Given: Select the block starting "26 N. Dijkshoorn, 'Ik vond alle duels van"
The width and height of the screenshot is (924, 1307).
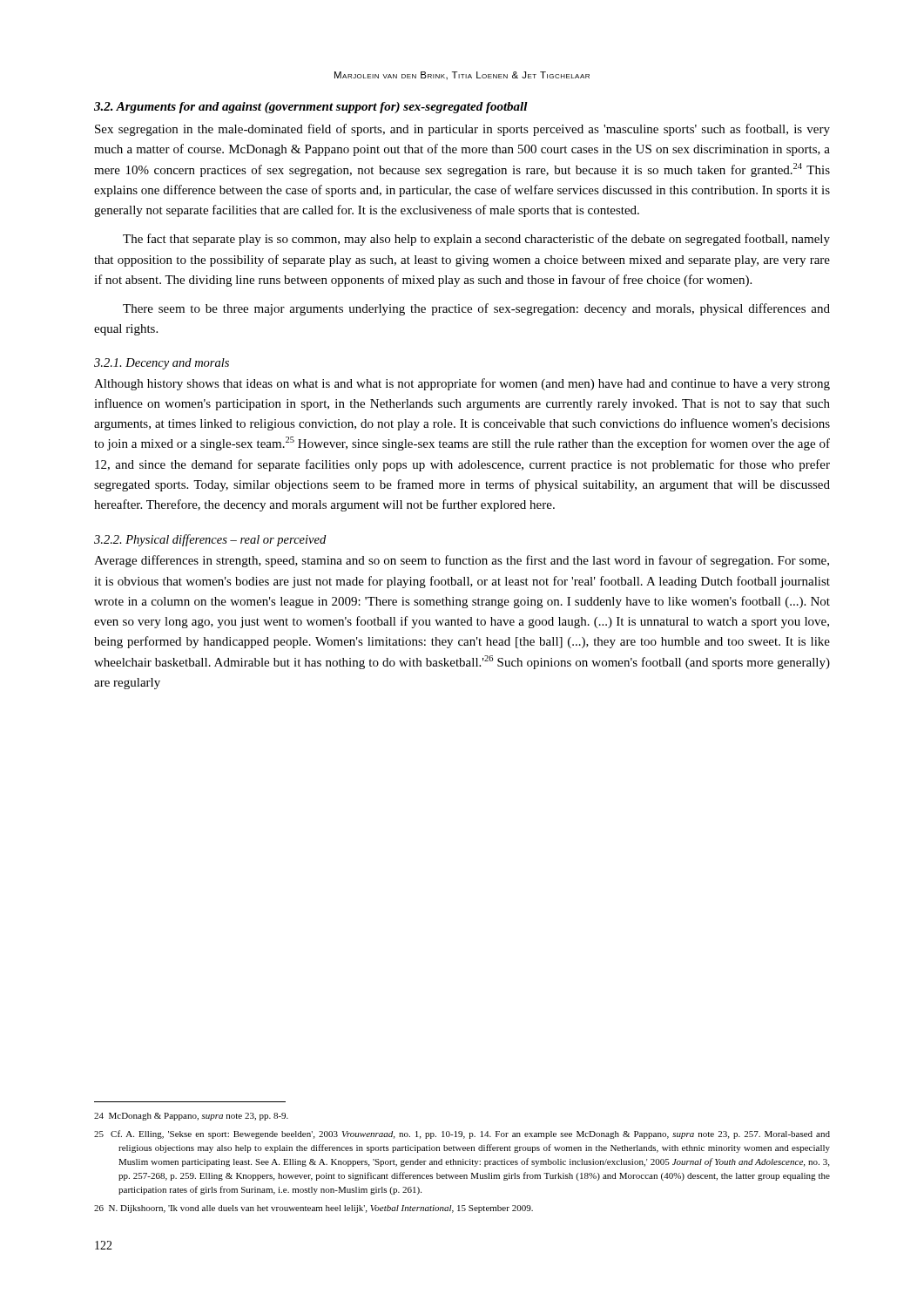Looking at the screenshot, I should (x=314, y=1208).
